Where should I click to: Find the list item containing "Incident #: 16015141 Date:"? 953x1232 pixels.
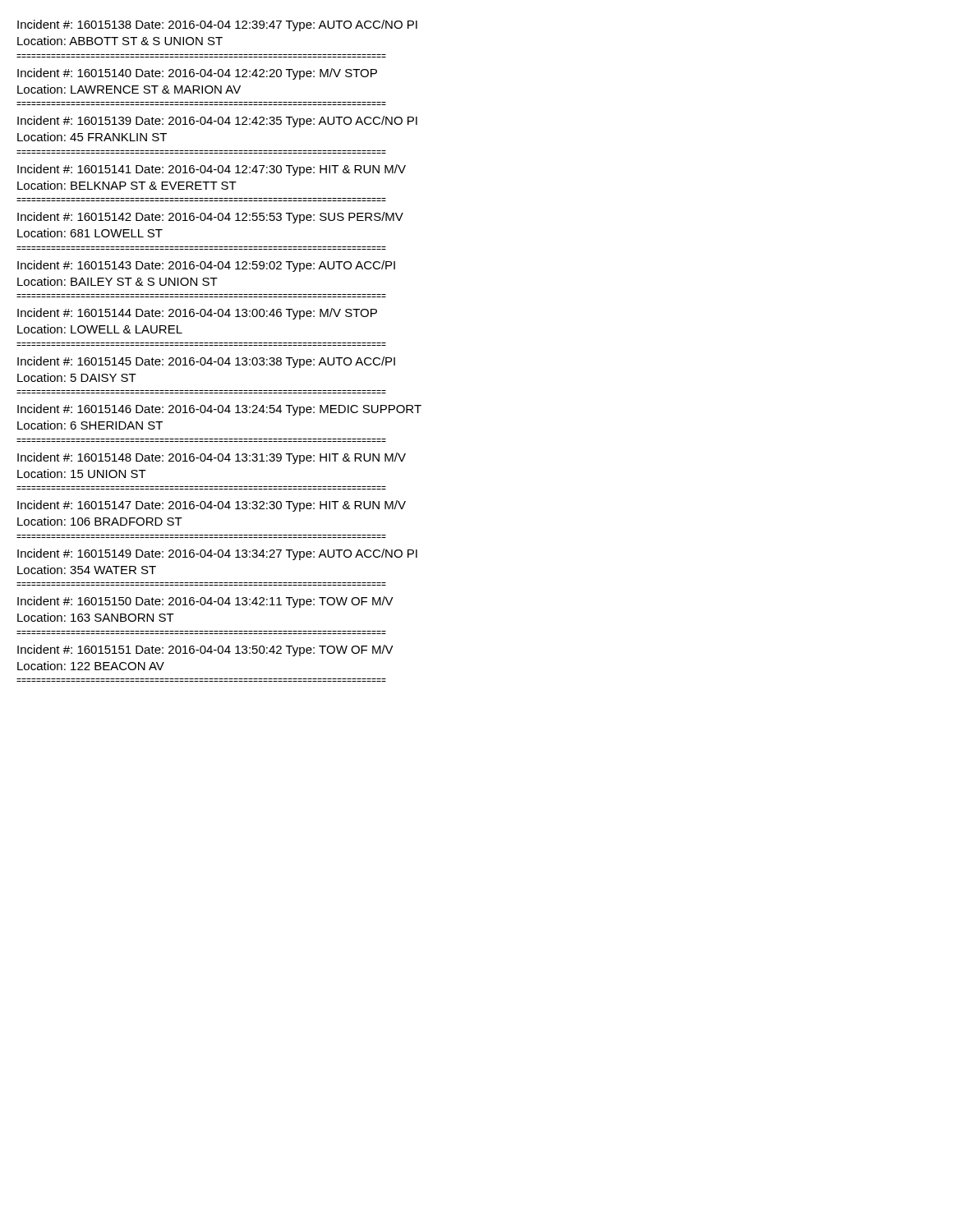[x=212, y=170]
